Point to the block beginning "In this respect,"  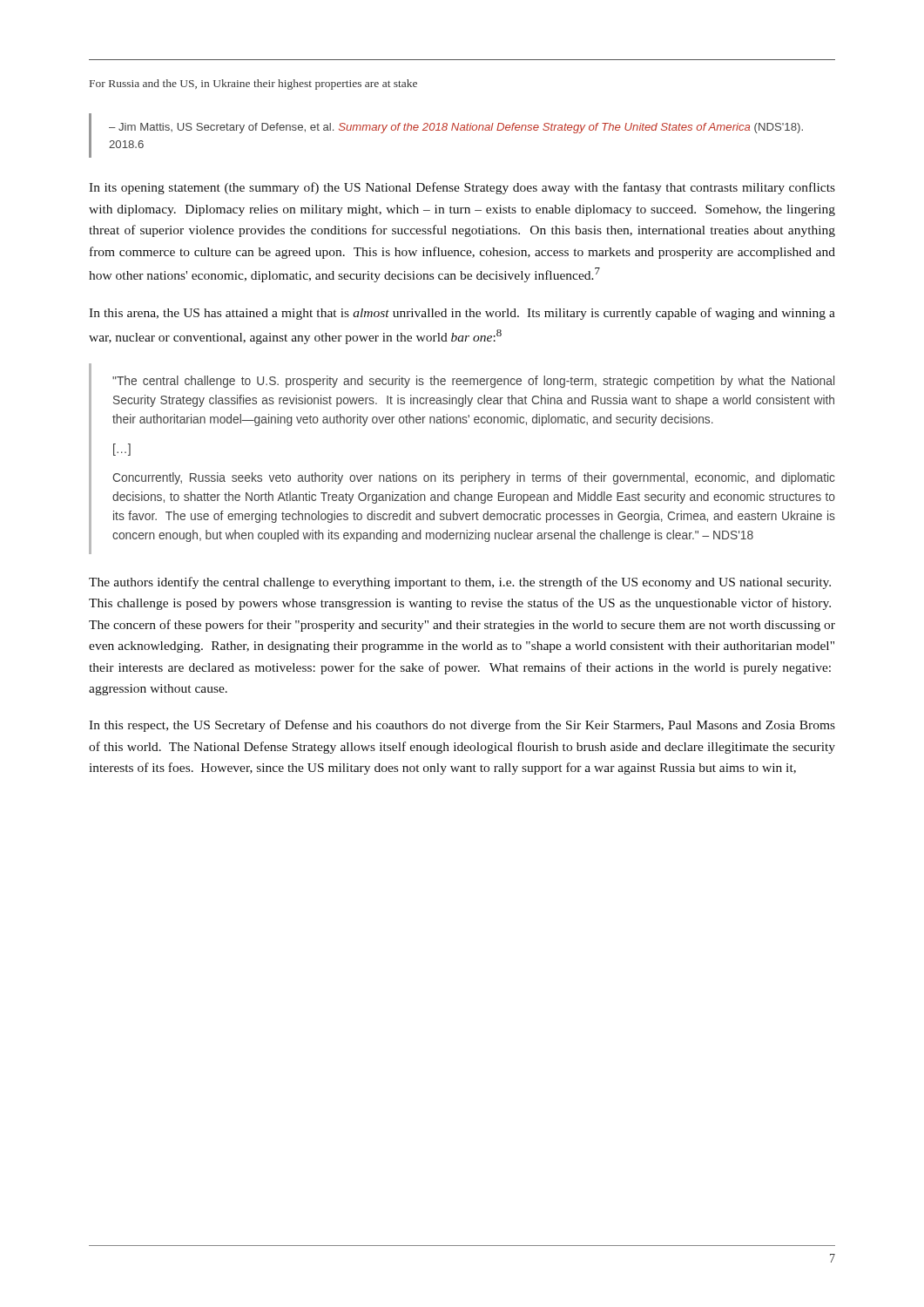coord(462,747)
